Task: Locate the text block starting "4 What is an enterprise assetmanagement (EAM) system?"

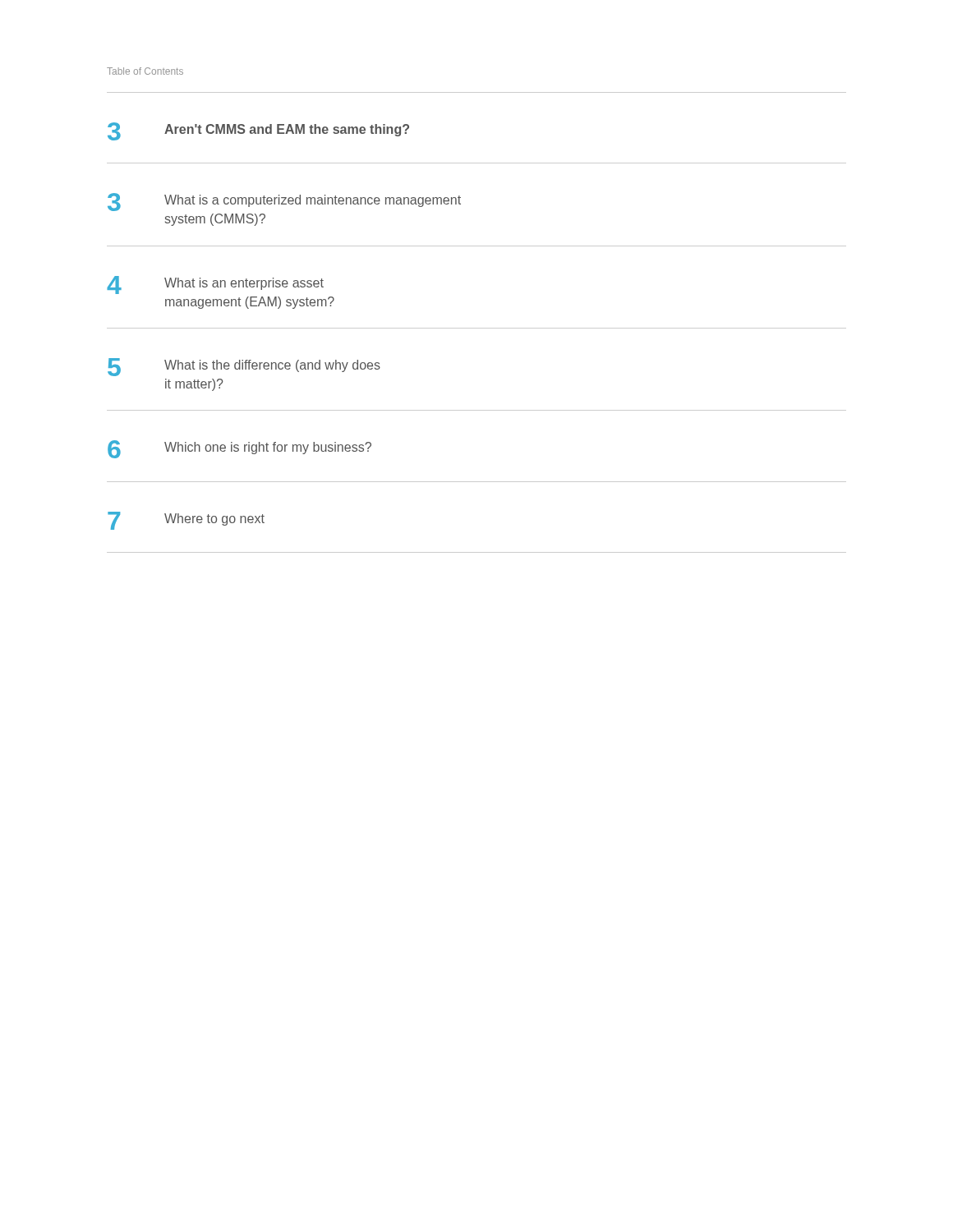Action: [x=221, y=290]
